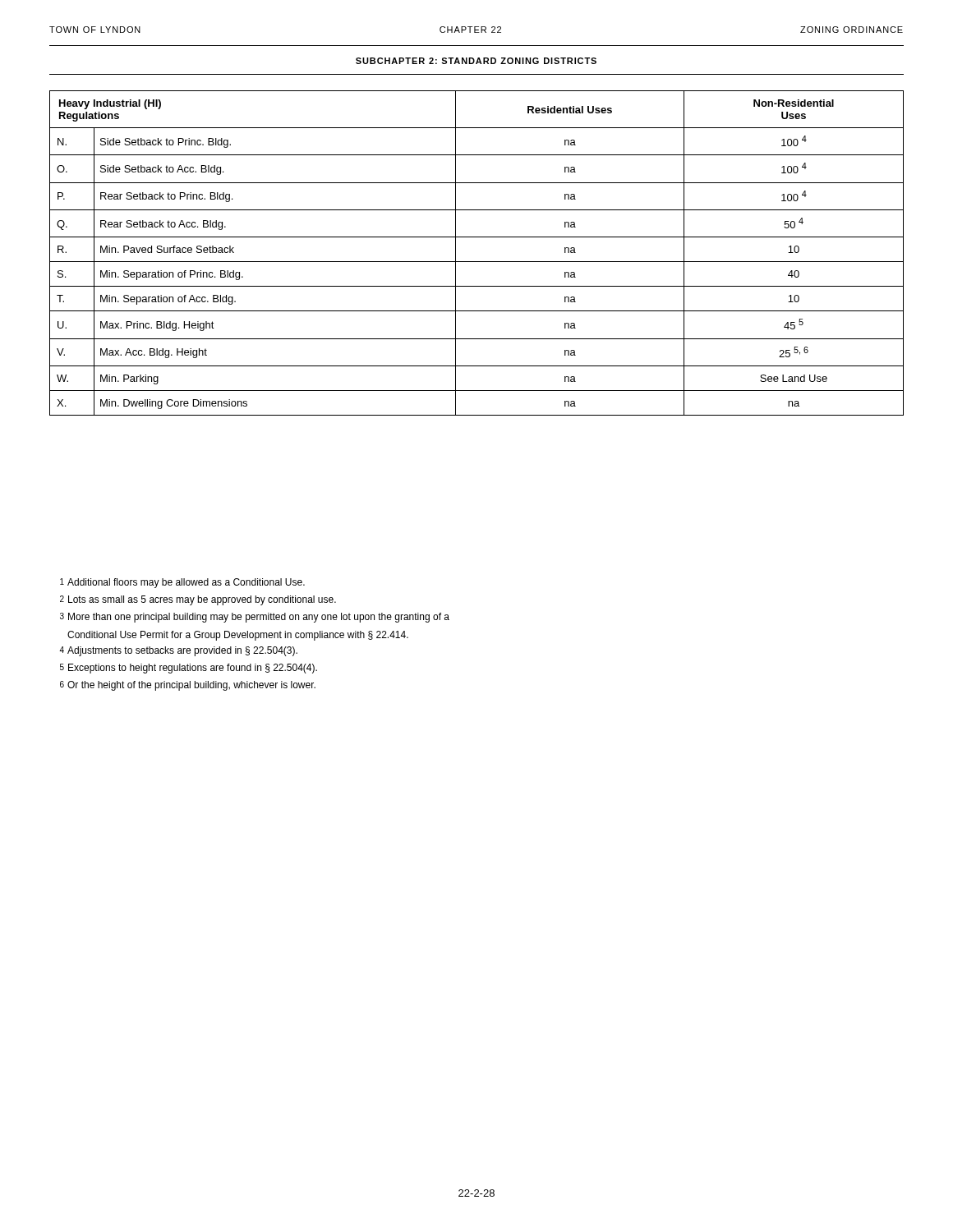Viewport: 953px width, 1232px height.
Task: Find the footnote with the text "4 Adjustments to"
Action: click(x=178, y=651)
